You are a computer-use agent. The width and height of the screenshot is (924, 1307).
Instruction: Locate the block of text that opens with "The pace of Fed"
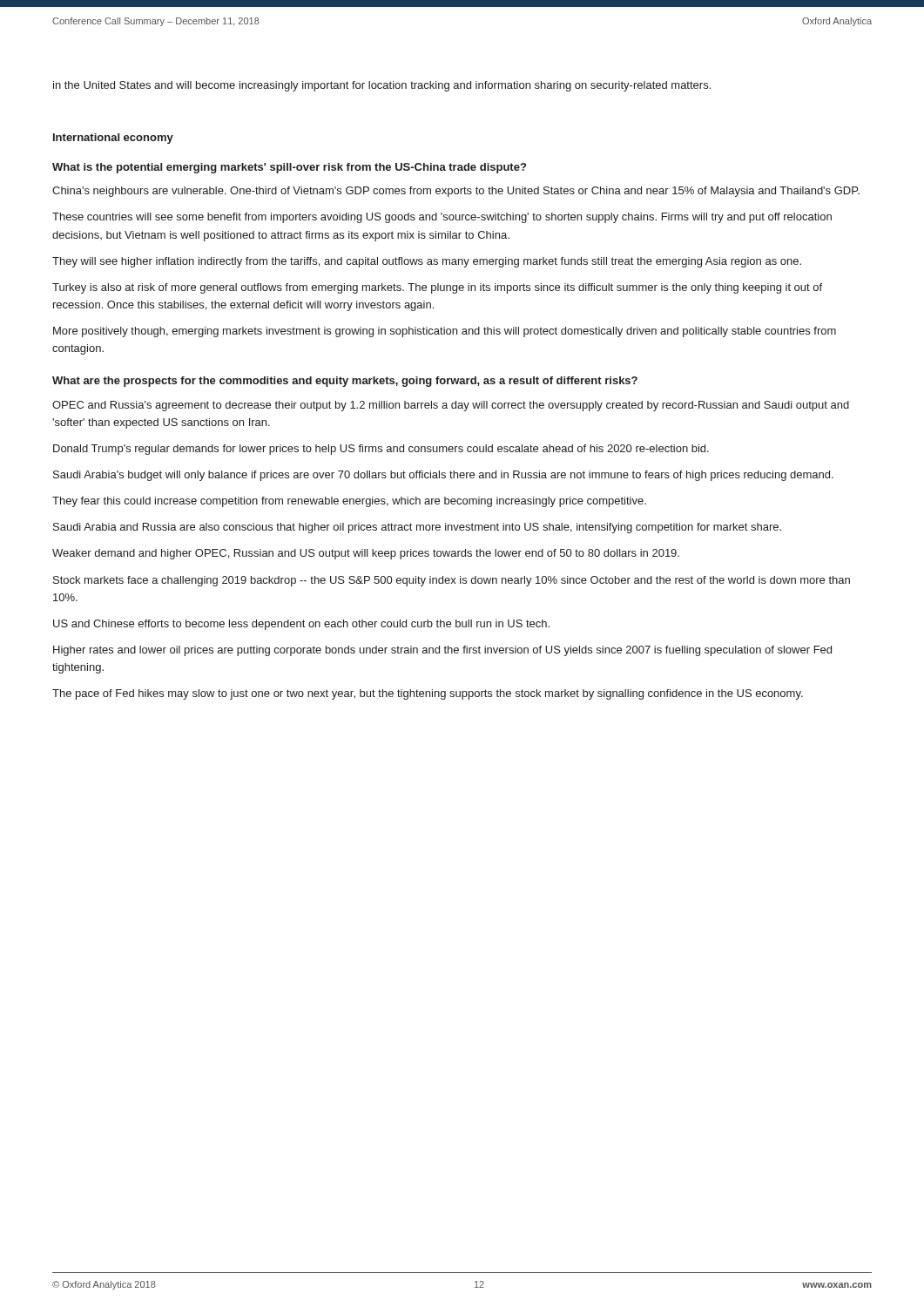click(x=428, y=693)
